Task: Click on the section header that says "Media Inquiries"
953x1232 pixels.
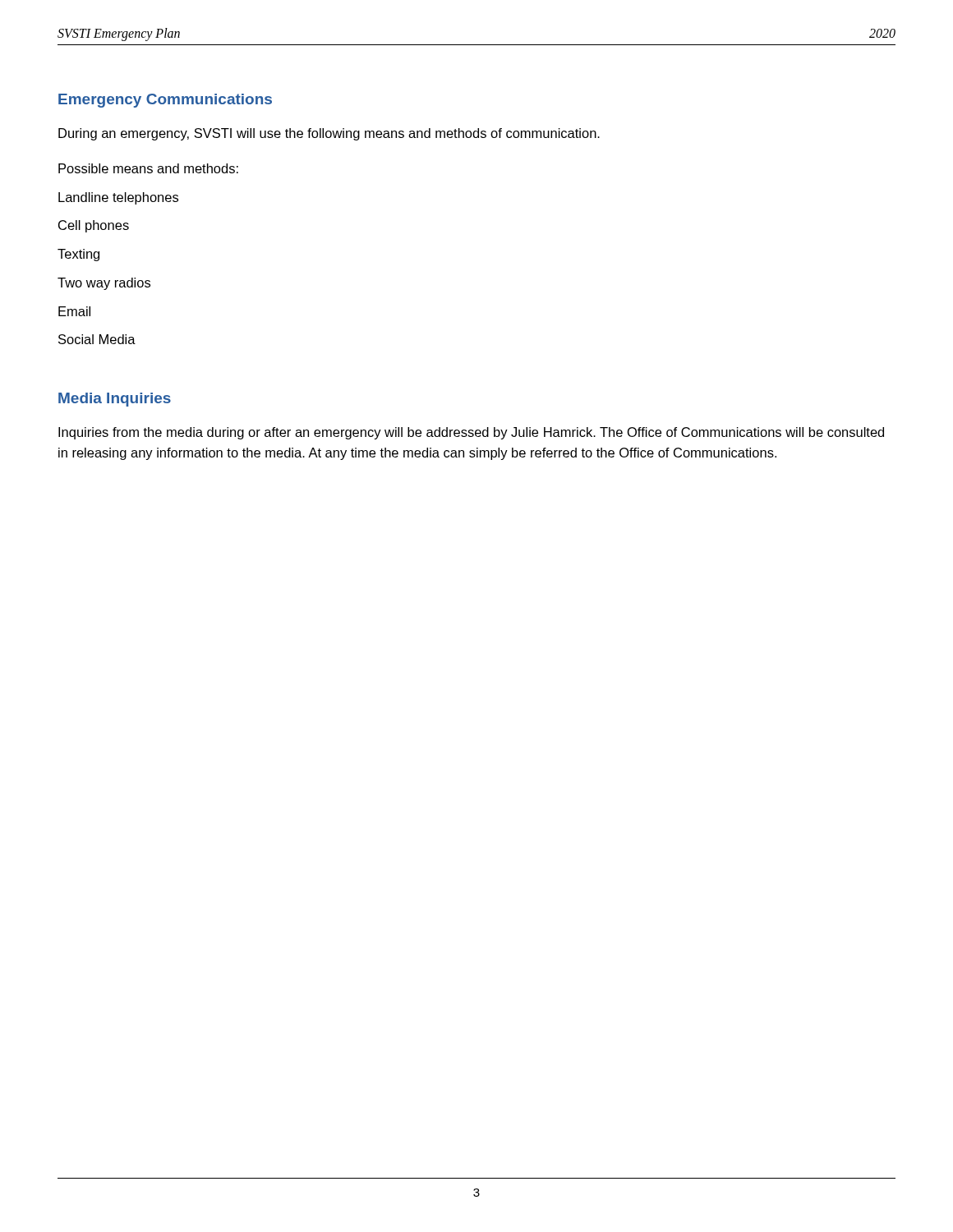Action: (x=114, y=398)
